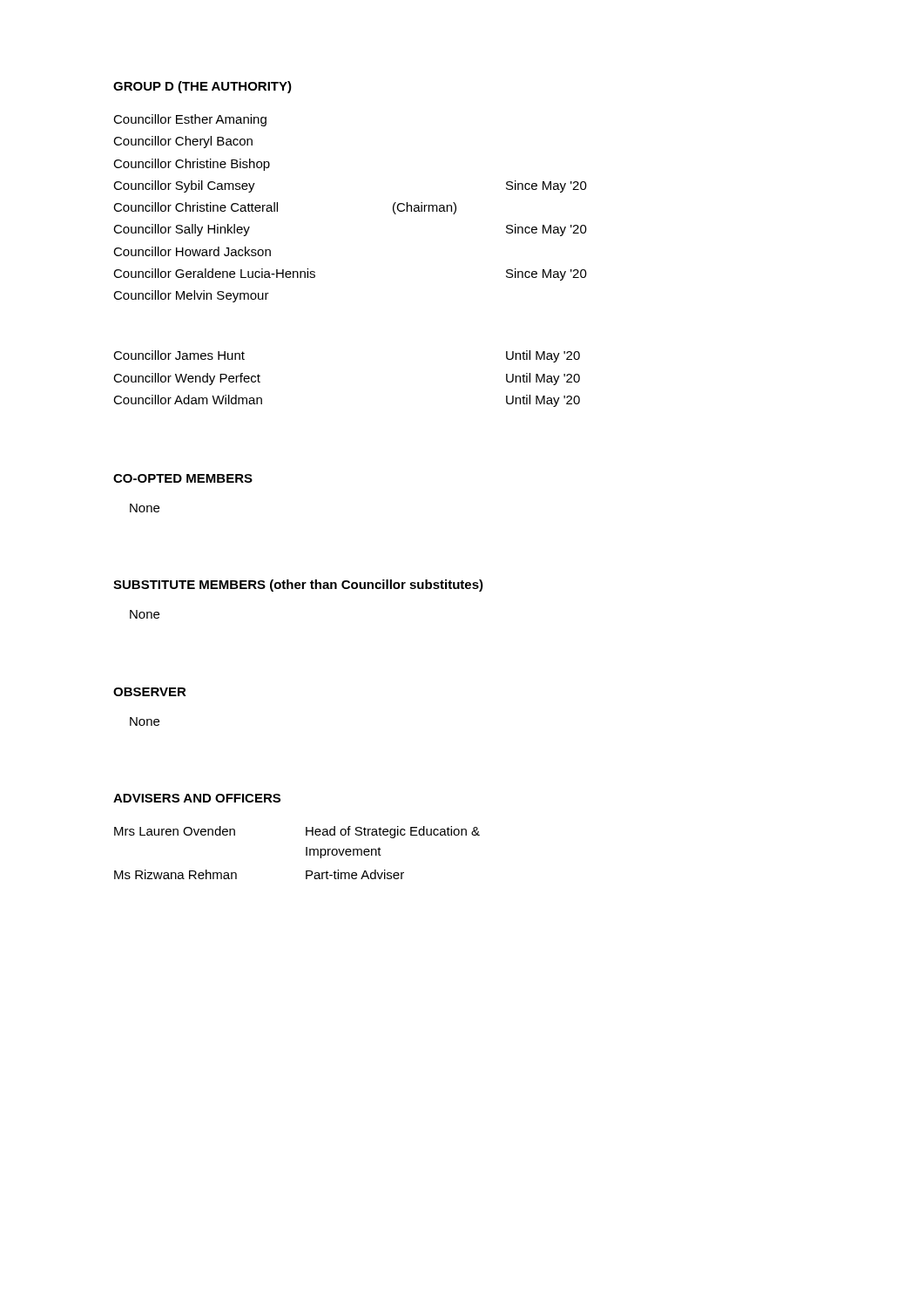
Task: Locate the list item containing "Councillor Howard Jackson"
Action: tap(253, 251)
